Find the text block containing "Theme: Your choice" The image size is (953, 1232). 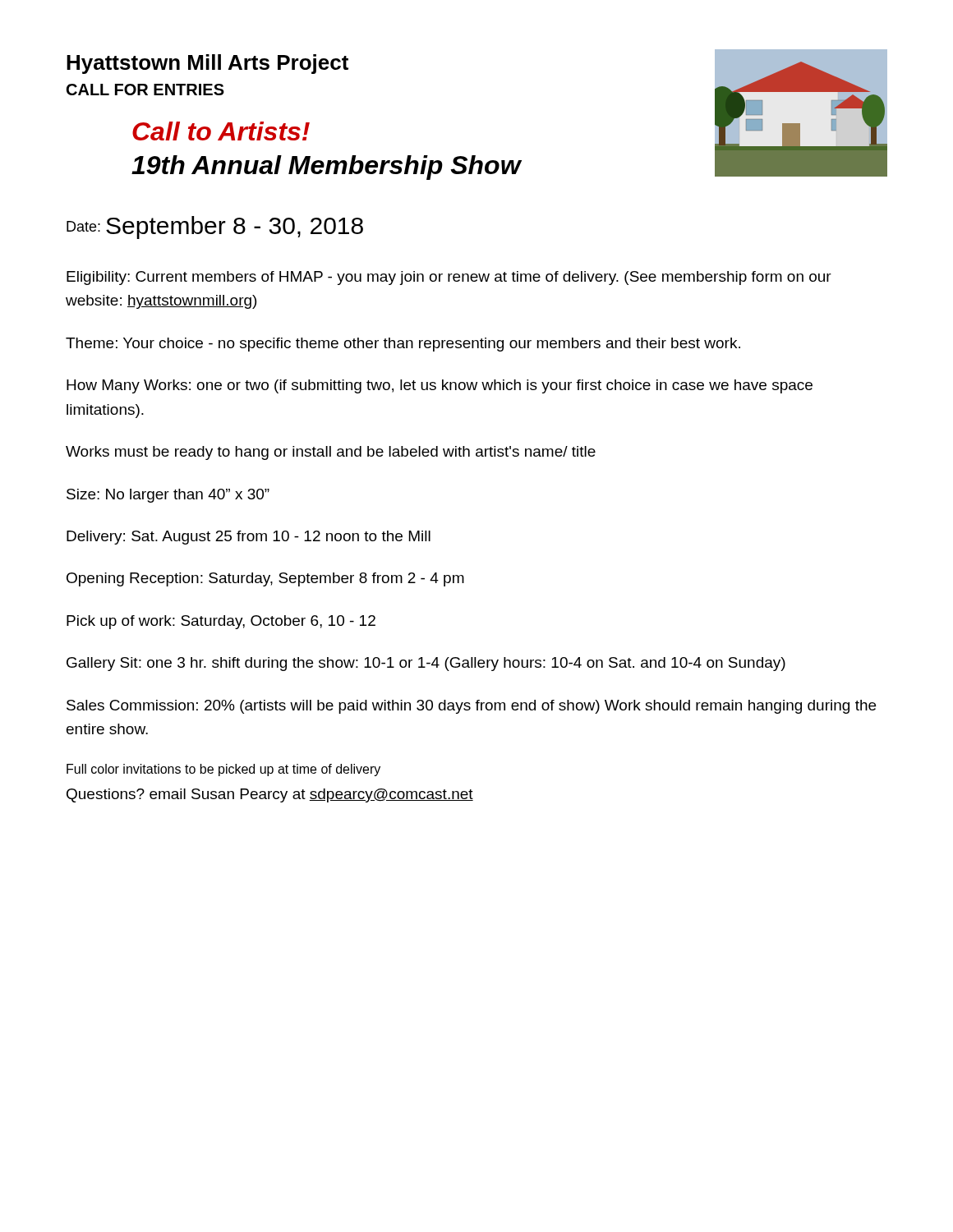[404, 343]
